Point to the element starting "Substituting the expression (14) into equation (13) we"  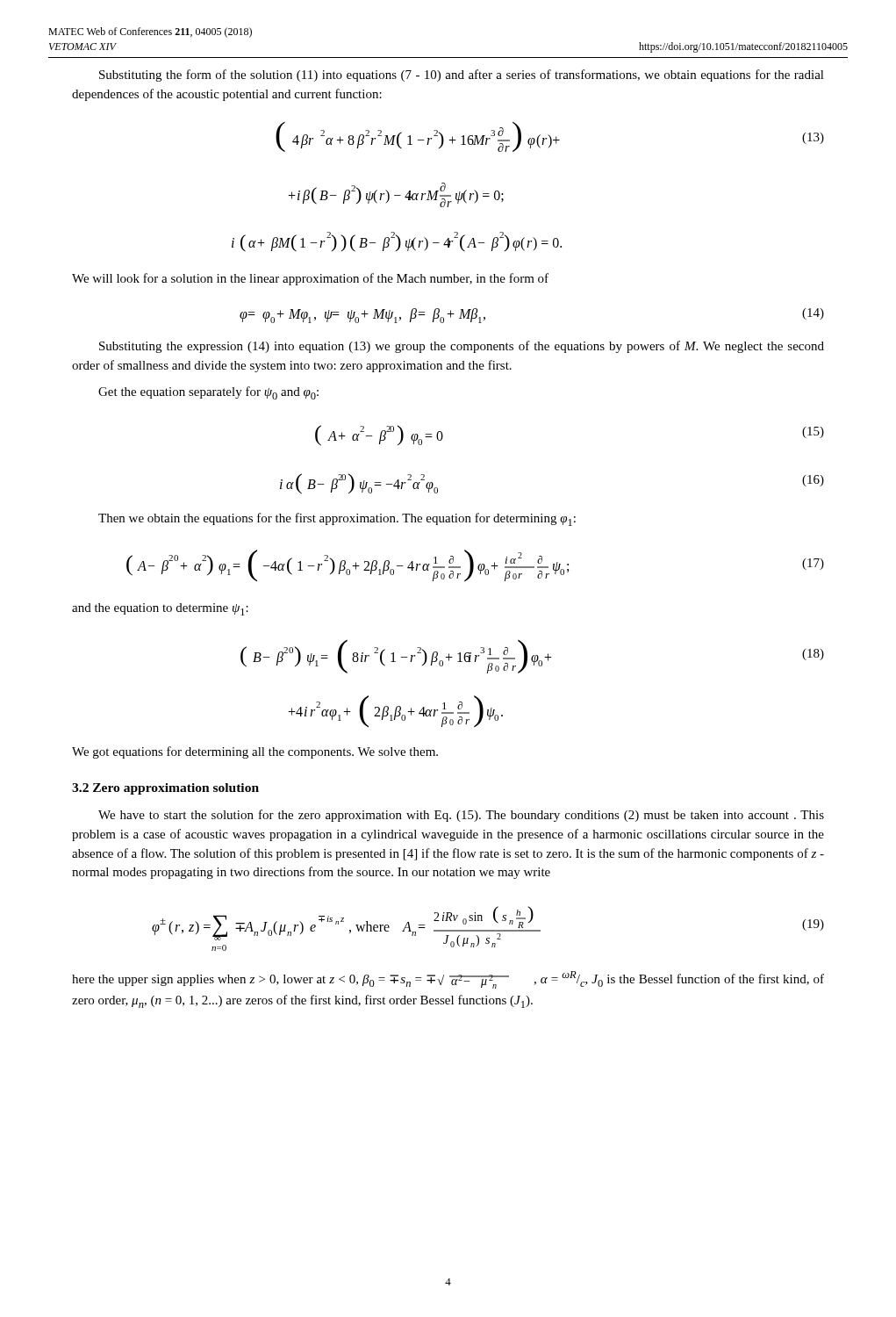(448, 370)
